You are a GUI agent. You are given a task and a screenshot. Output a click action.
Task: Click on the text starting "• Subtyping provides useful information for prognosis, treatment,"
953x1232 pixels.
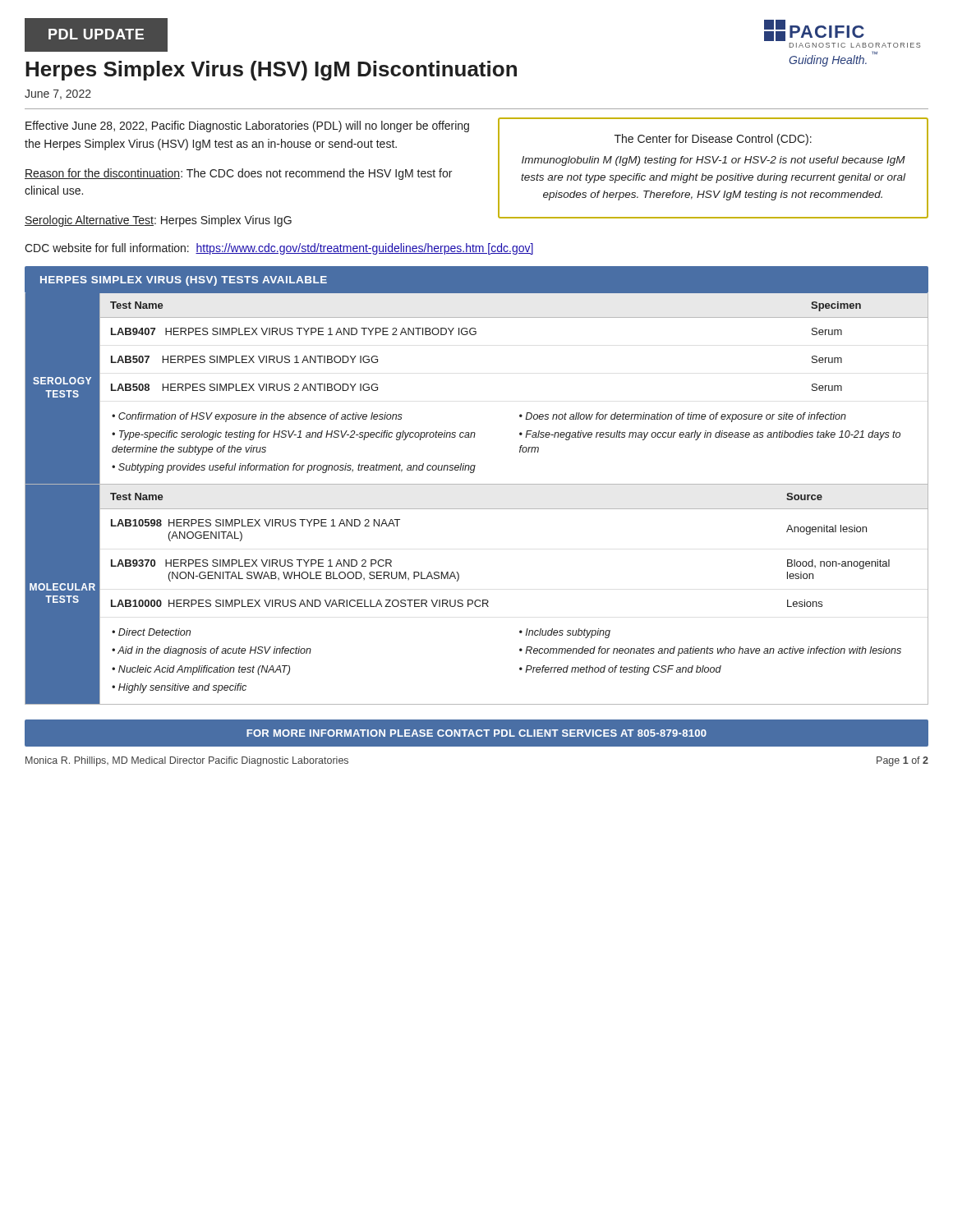294,467
